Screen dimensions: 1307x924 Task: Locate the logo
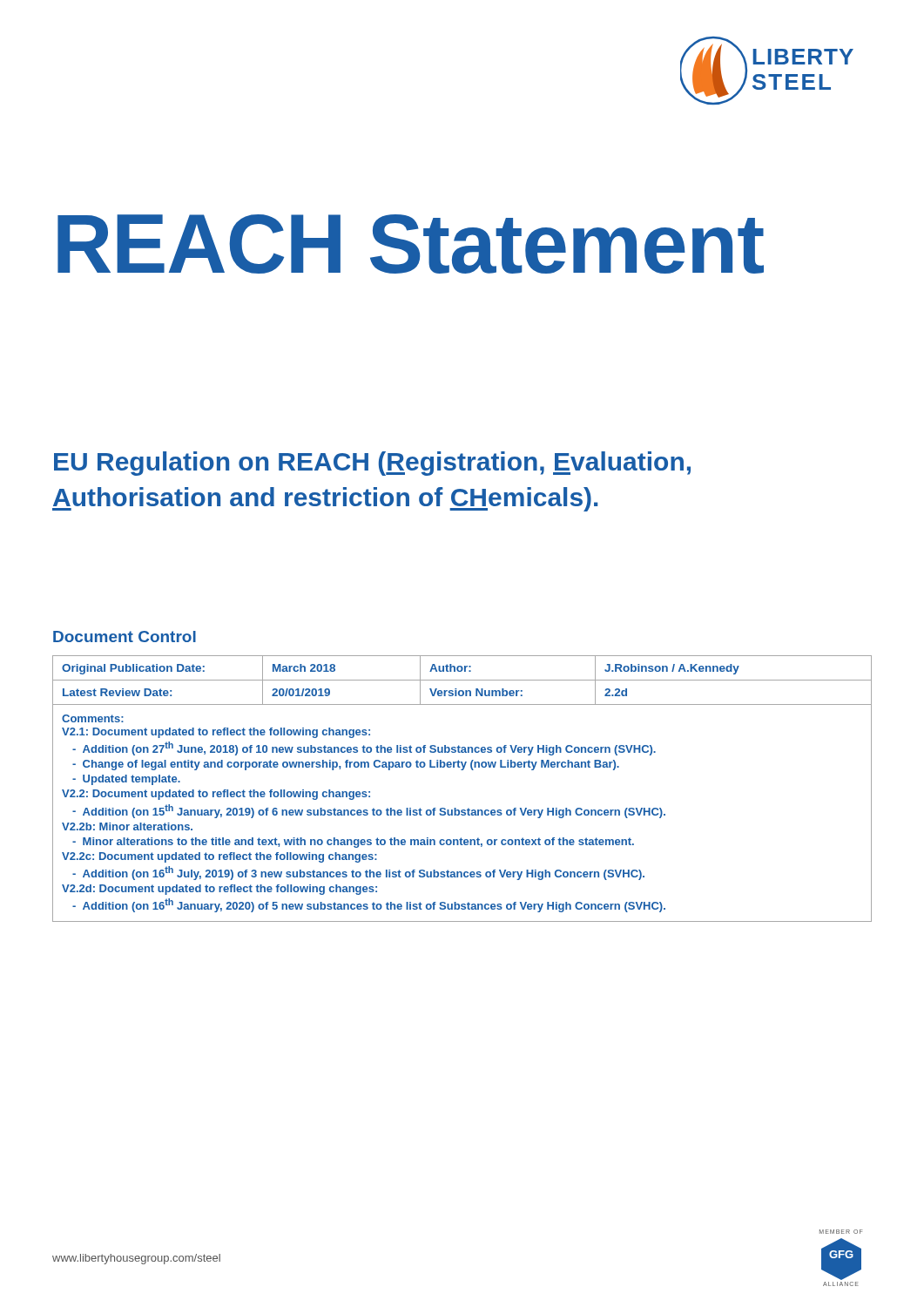pos(841,1257)
